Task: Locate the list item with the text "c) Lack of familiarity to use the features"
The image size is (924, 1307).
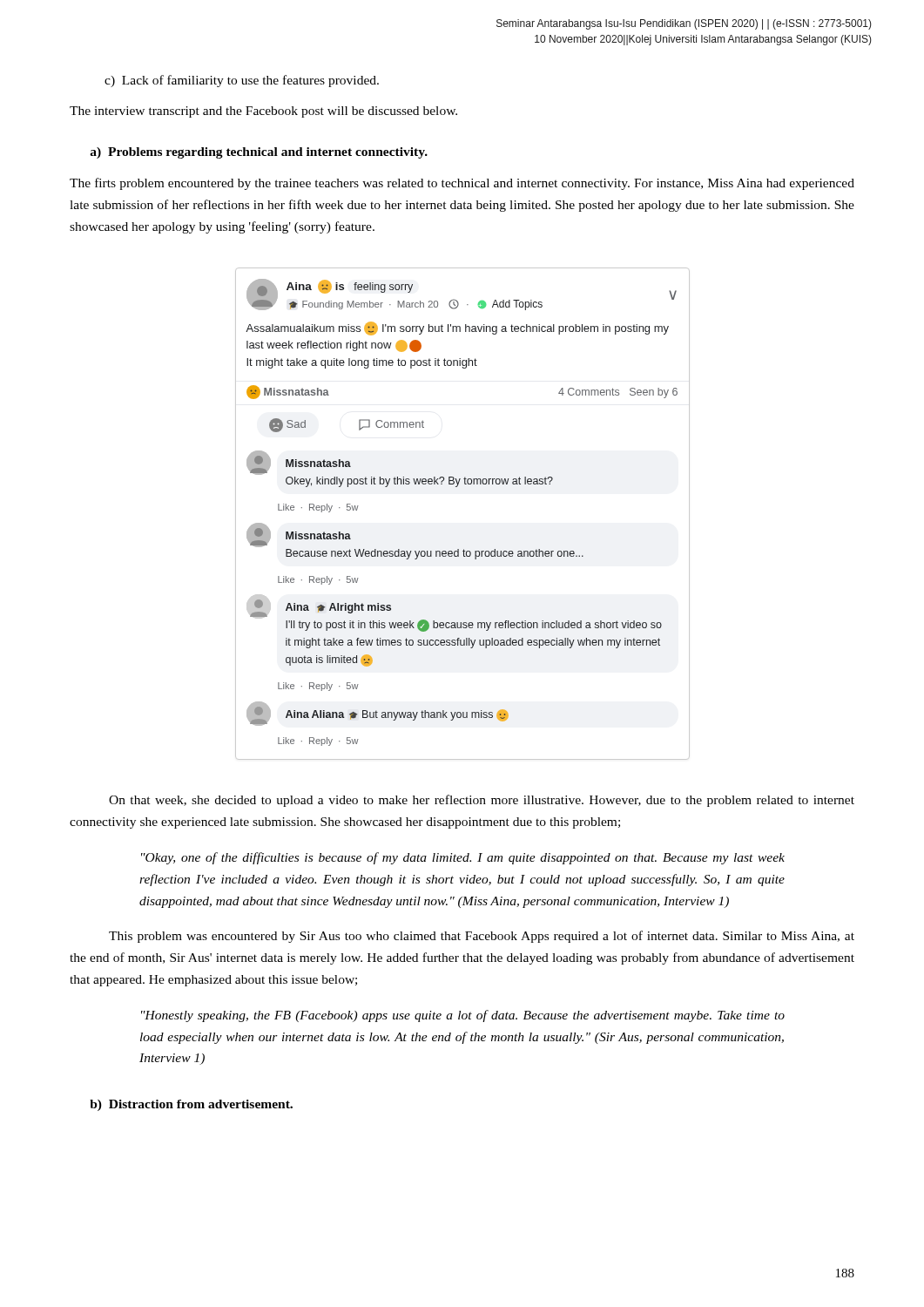Action: coord(242,80)
